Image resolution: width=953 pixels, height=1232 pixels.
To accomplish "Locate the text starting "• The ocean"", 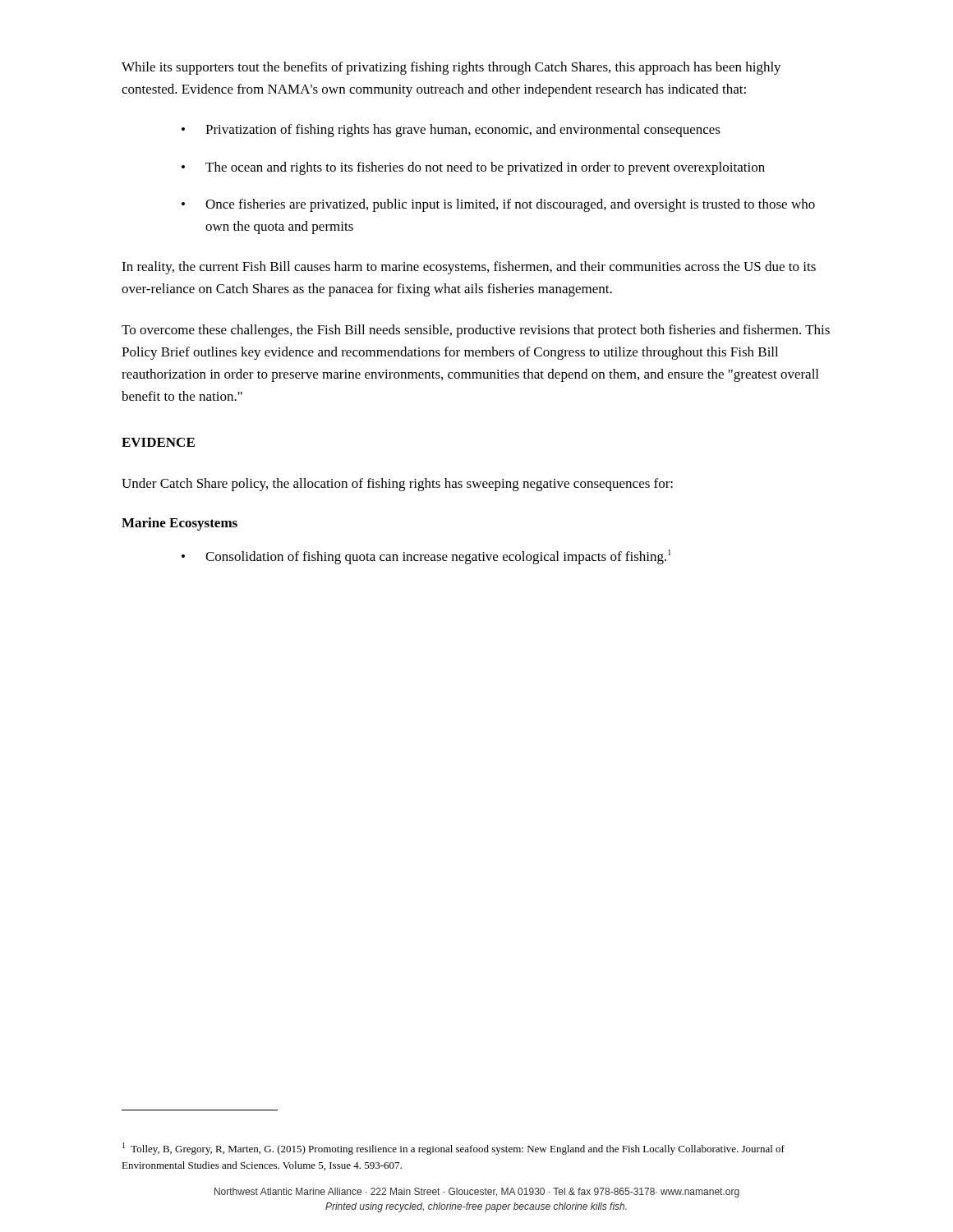I will [501, 167].
